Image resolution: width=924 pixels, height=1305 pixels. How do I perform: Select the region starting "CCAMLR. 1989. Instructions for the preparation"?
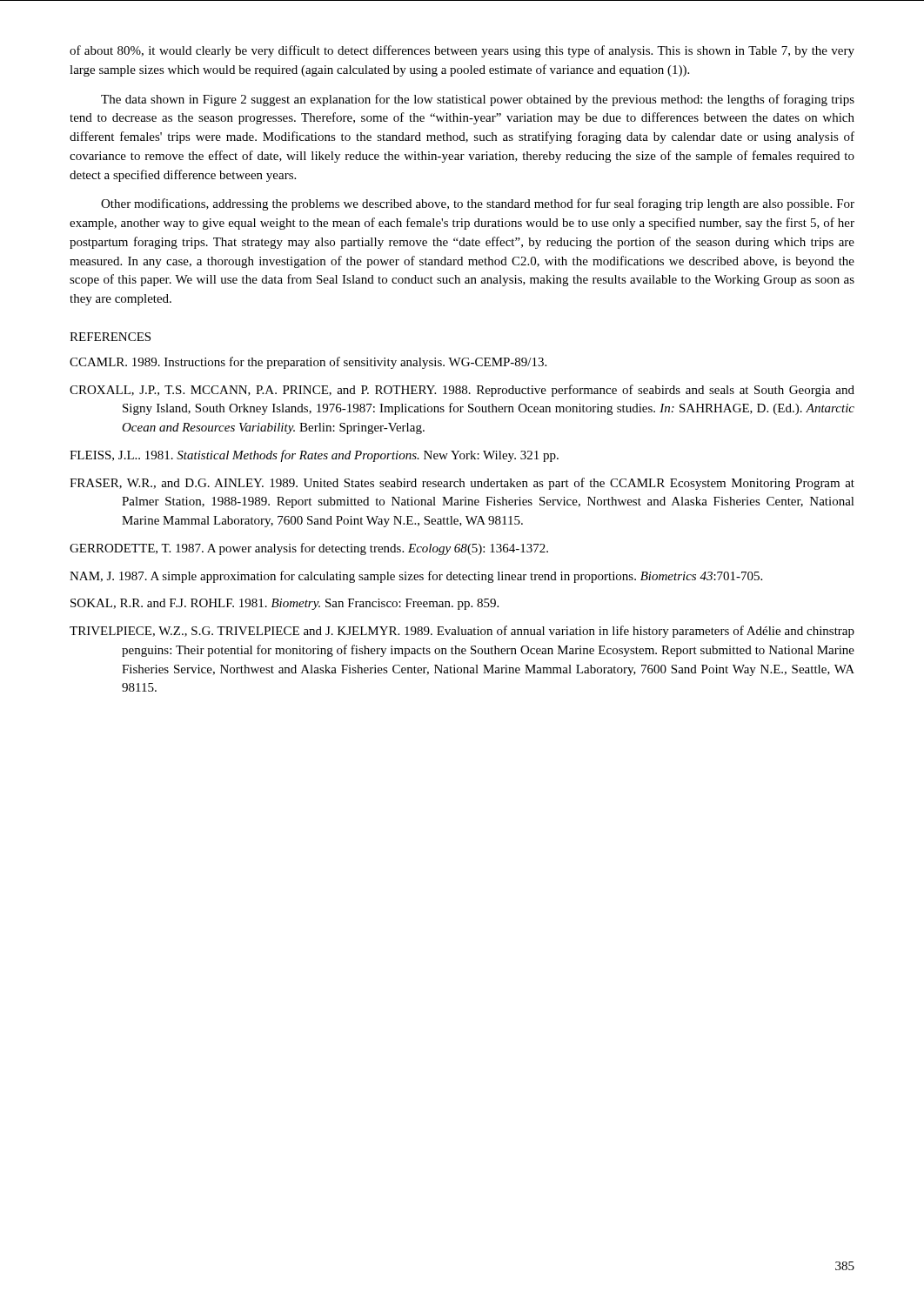(309, 362)
